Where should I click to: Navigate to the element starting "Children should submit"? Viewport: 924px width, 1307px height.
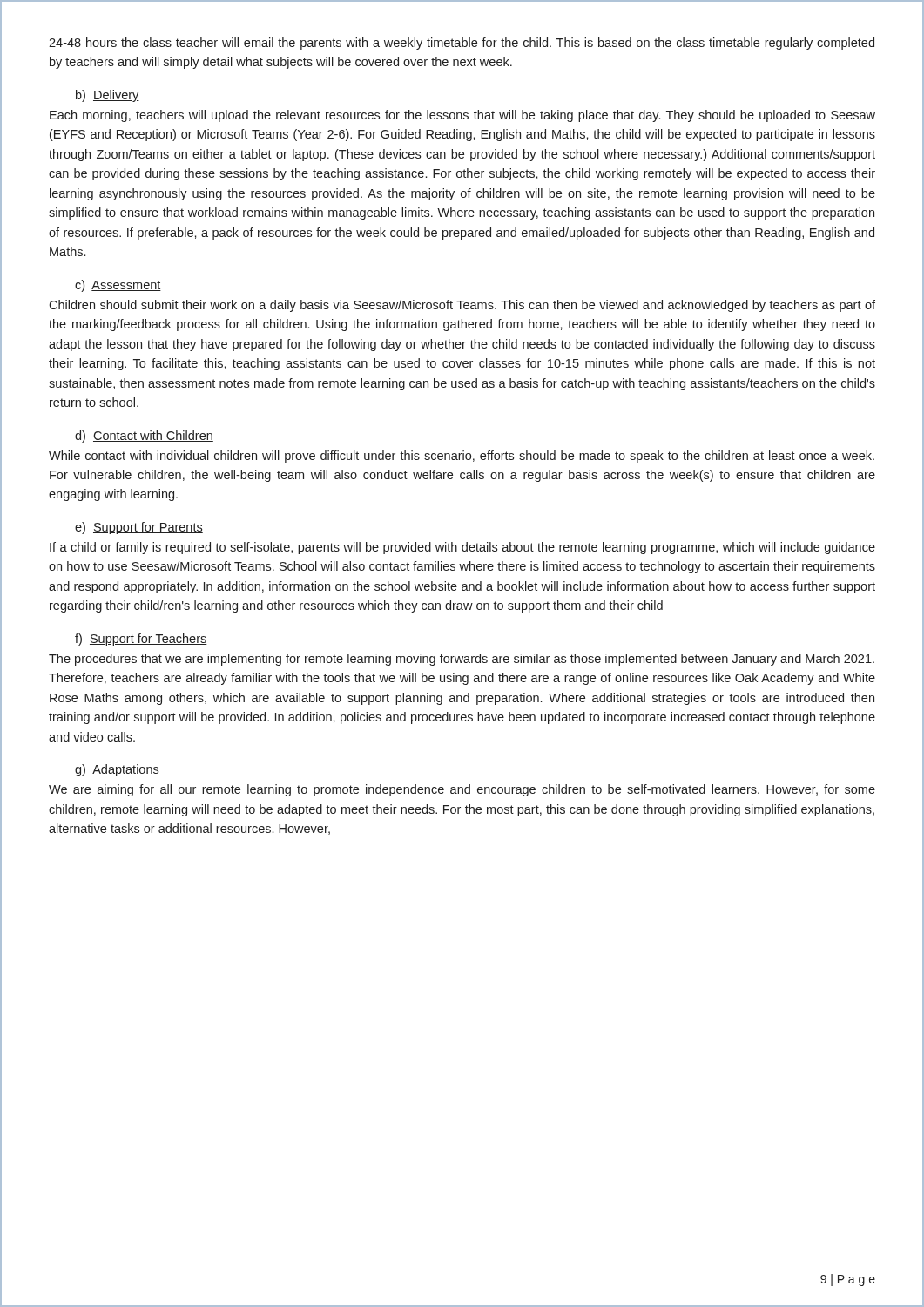click(x=462, y=354)
